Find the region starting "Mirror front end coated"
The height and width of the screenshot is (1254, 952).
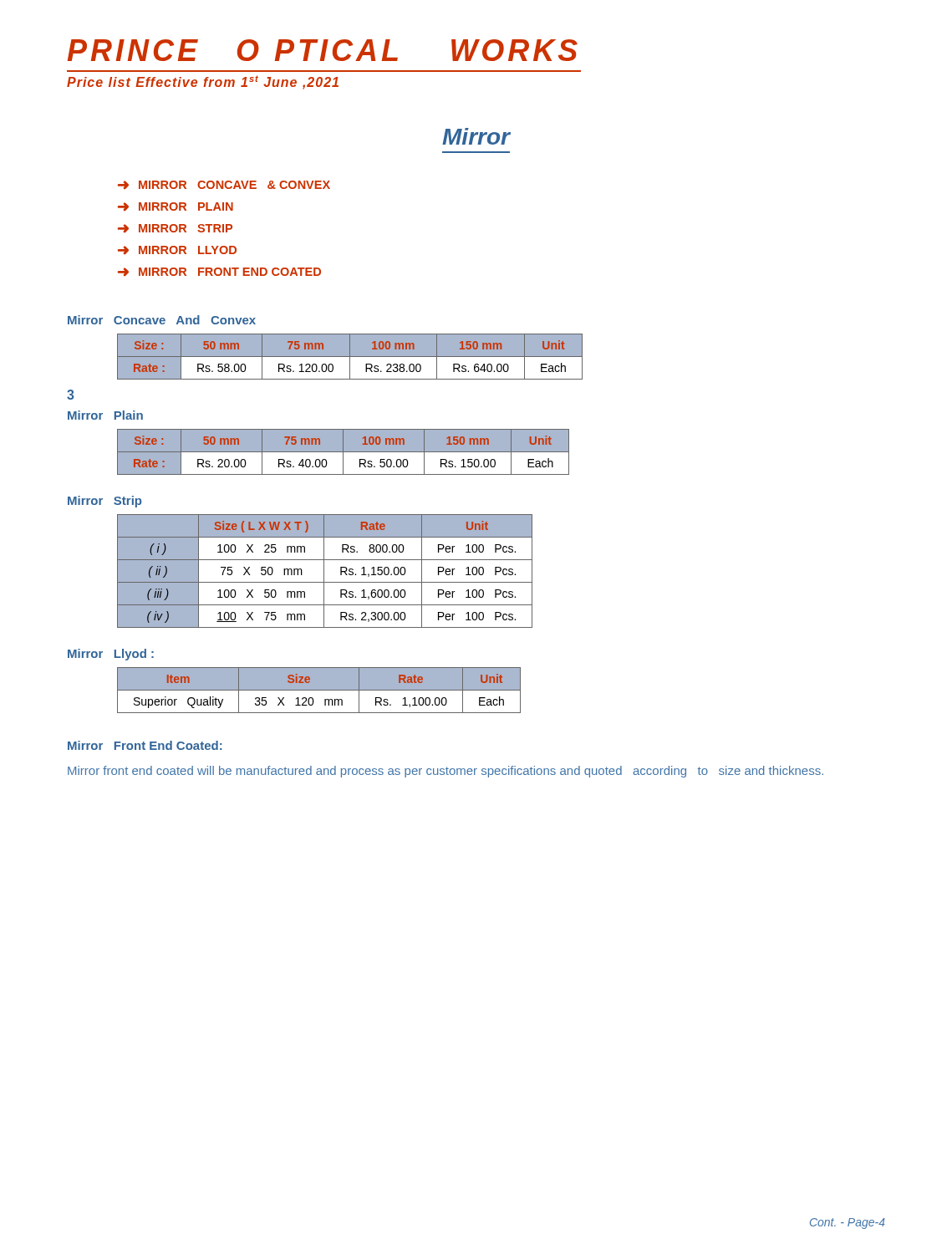tap(446, 771)
